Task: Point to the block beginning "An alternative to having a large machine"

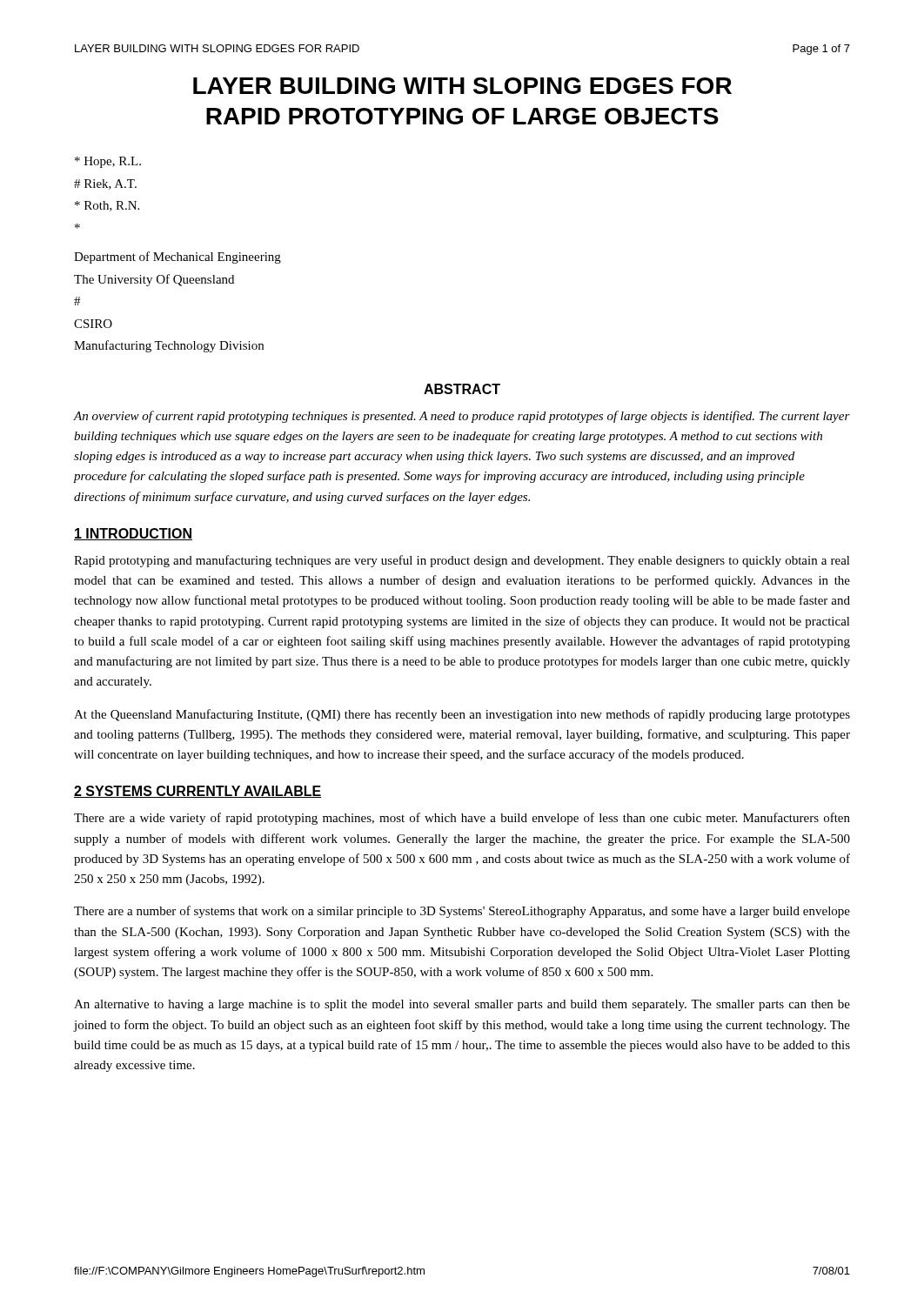Action: click(462, 1035)
